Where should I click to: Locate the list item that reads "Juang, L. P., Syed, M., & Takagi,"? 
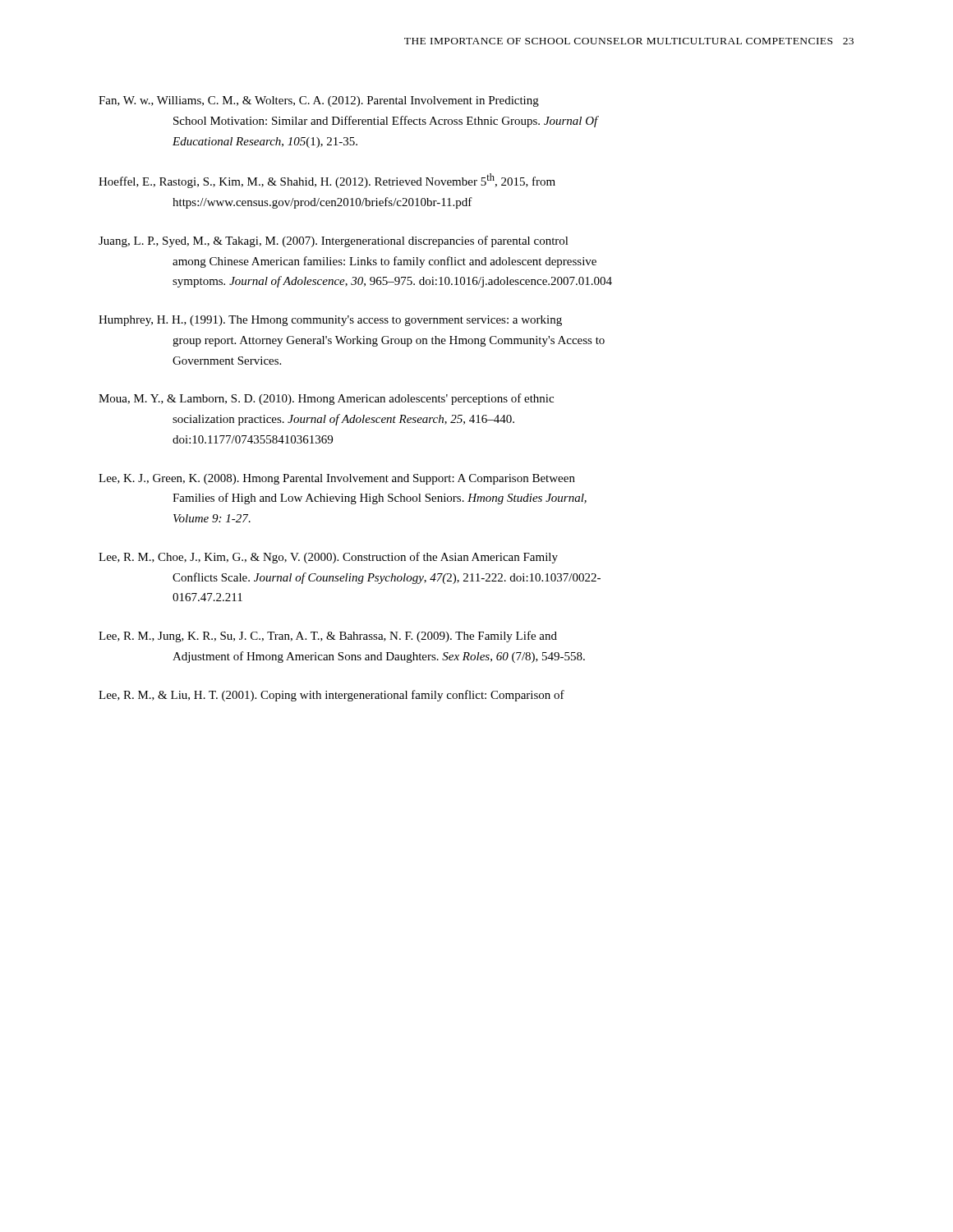(476, 263)
